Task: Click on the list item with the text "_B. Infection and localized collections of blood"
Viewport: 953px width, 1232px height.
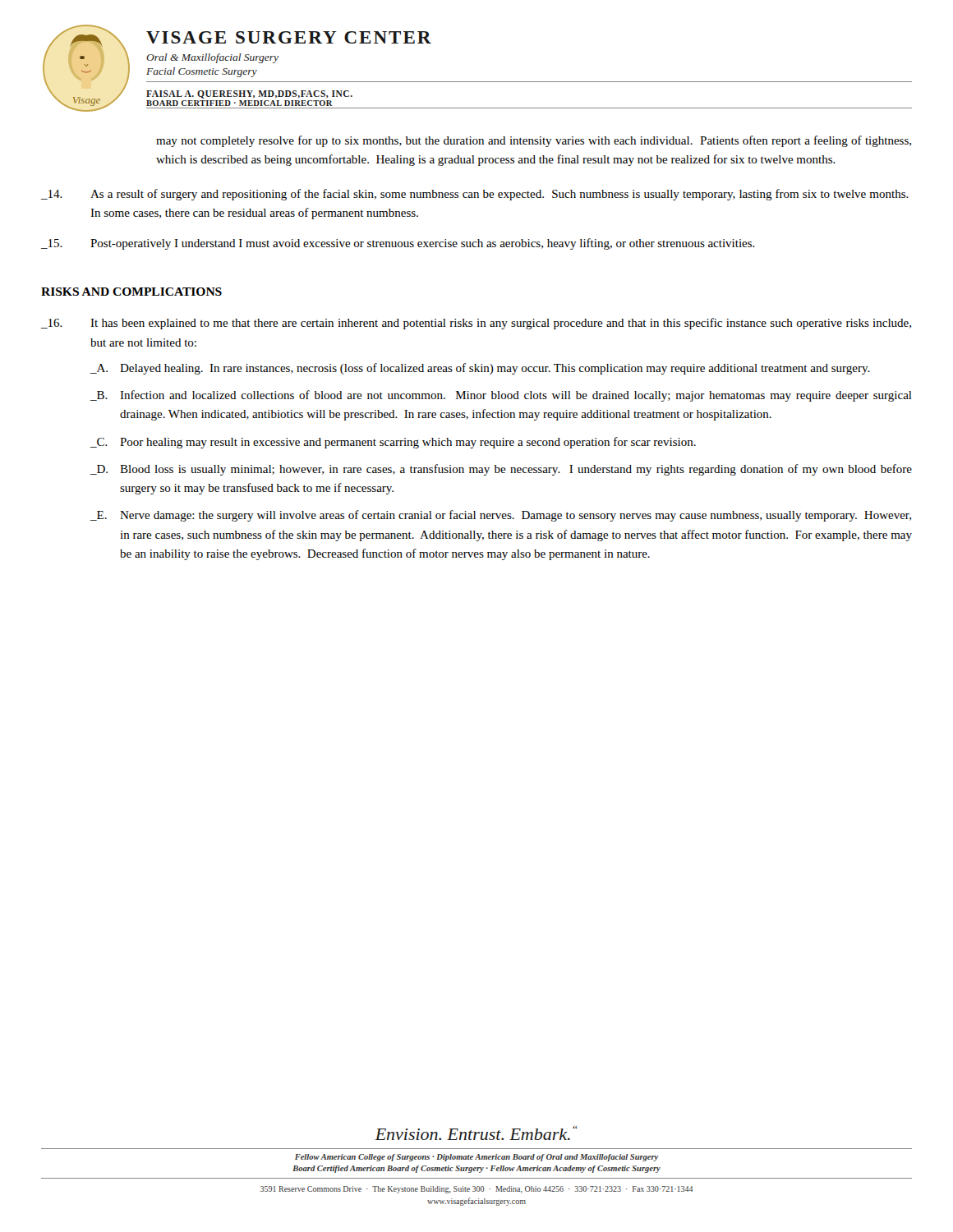Action: (501, 405)
